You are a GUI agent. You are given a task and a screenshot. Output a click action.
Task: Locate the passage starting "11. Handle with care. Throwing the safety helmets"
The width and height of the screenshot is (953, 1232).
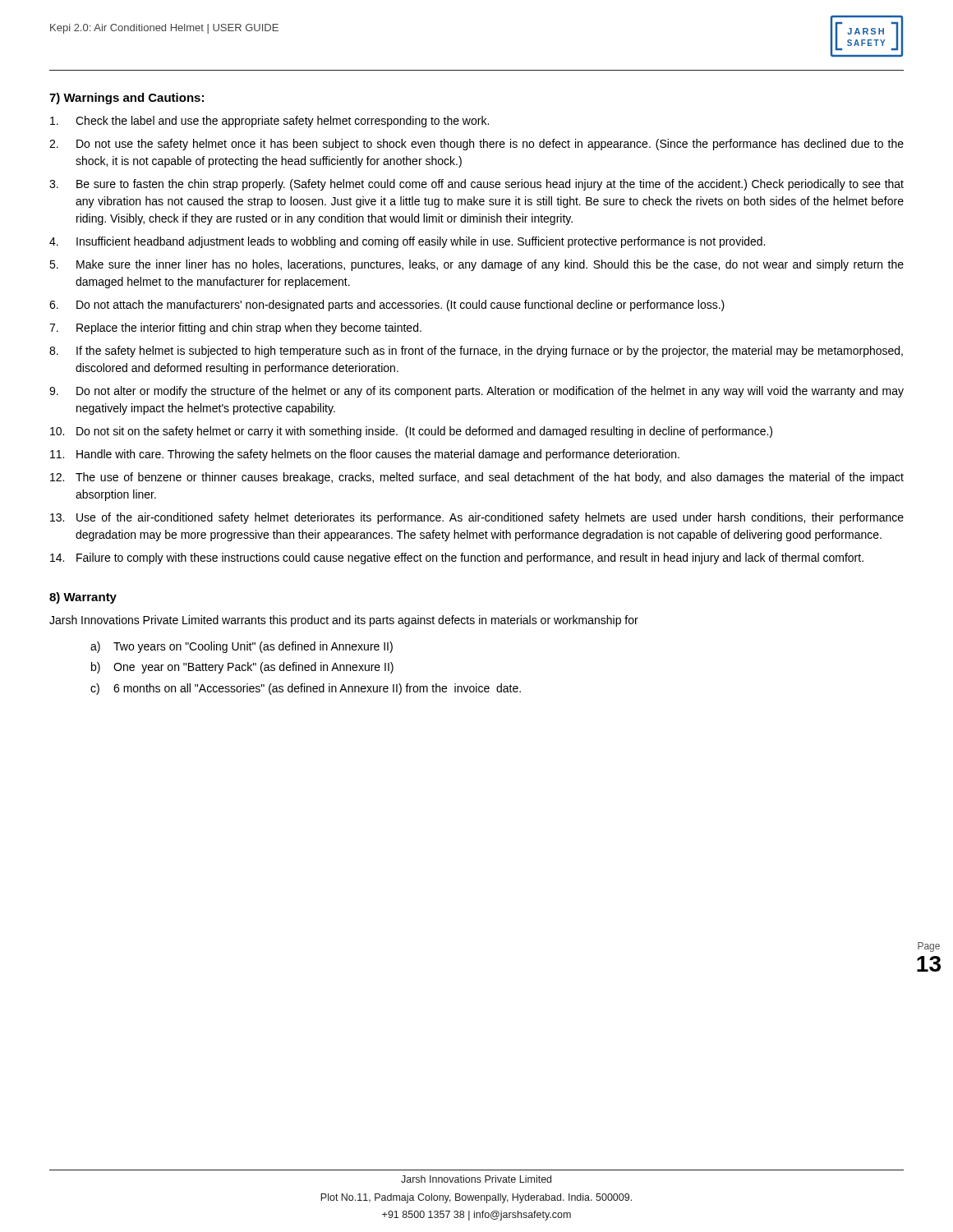click(476, 455)
